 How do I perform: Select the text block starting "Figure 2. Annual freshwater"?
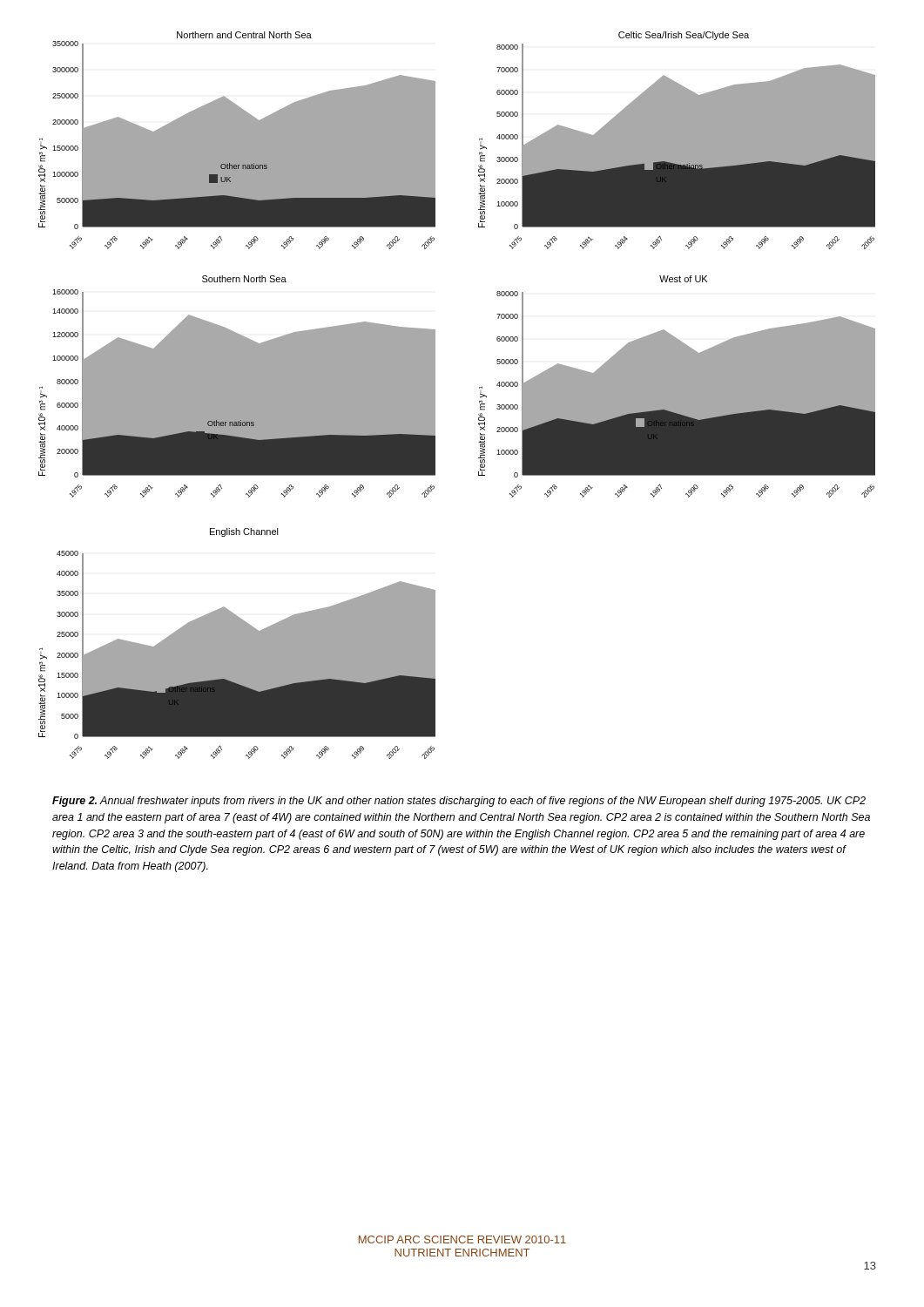click(x=461, y=833)
